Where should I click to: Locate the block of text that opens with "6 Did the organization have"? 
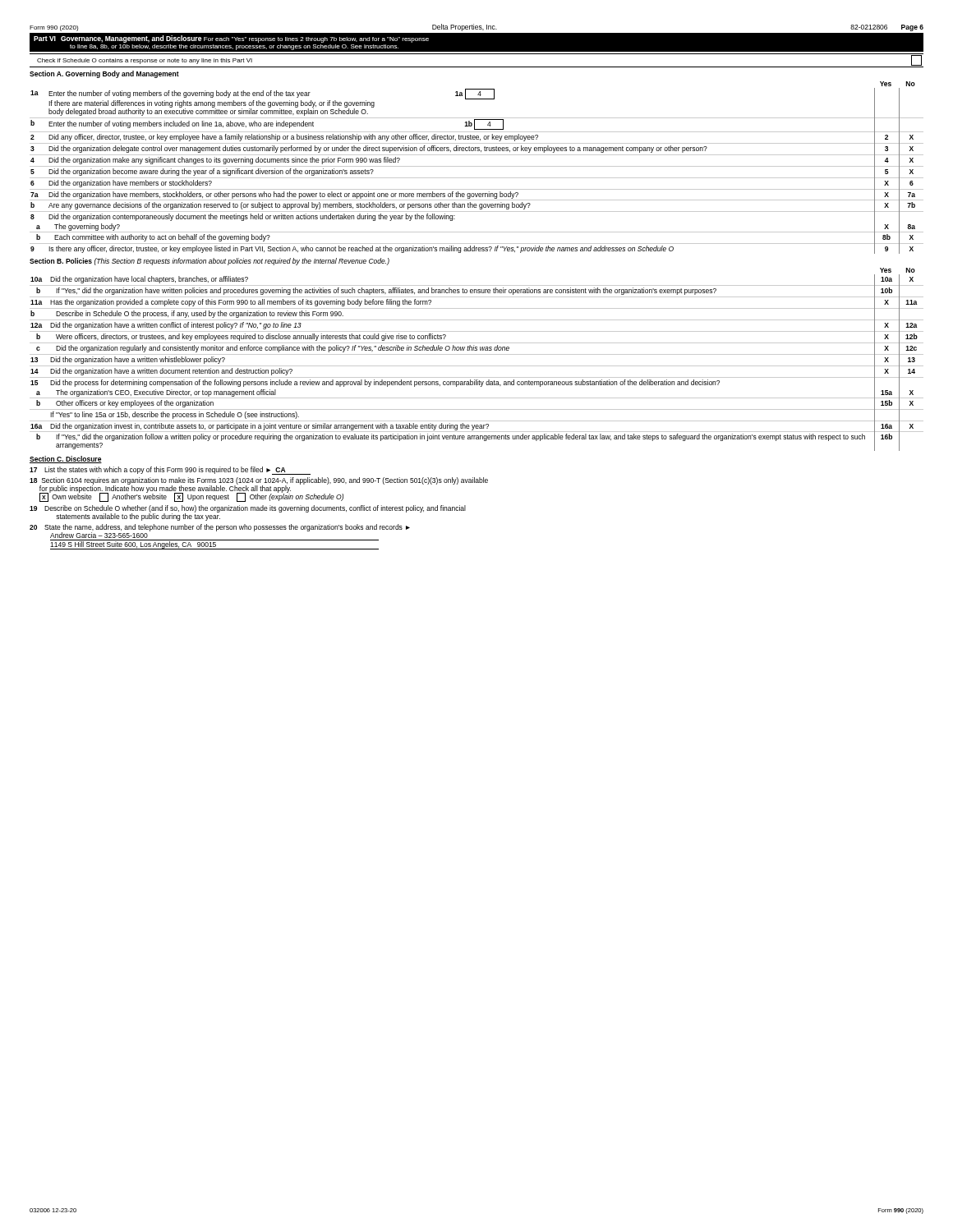point(476,184)
